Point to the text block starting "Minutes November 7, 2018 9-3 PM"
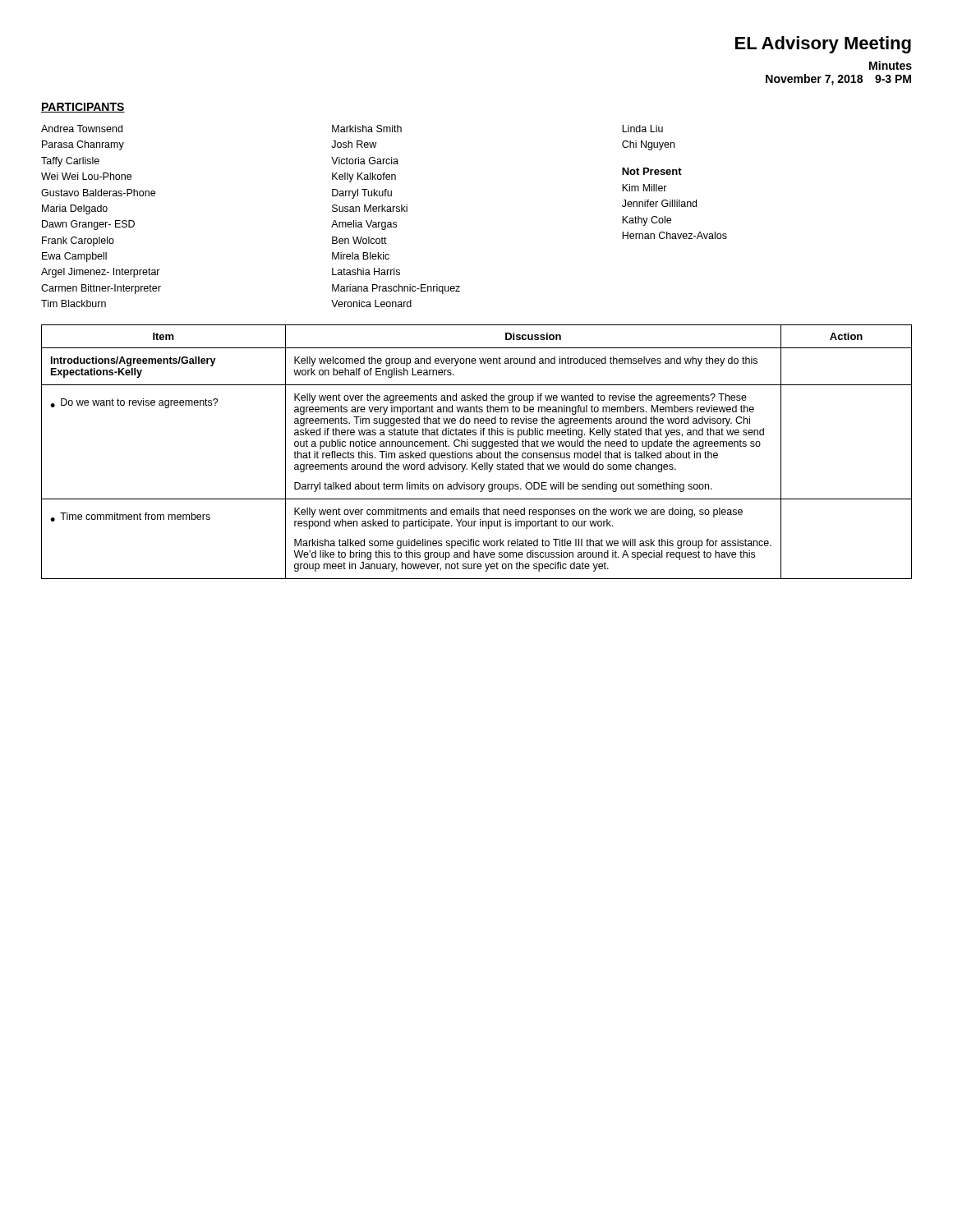The height and width of the screenshot is (1232, 953). [x=839, y=72]
